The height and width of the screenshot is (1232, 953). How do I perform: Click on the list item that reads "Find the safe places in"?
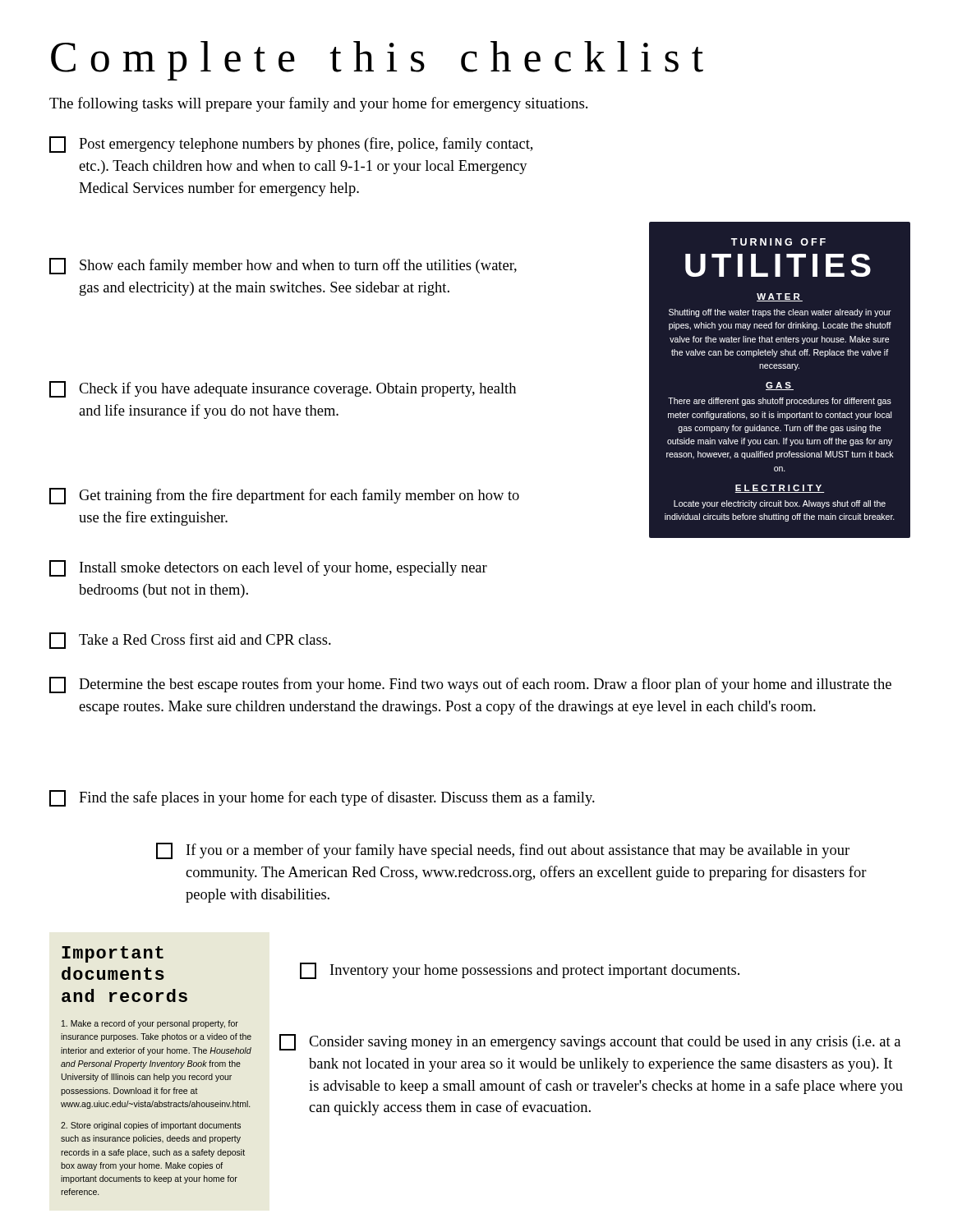[322, 798]
